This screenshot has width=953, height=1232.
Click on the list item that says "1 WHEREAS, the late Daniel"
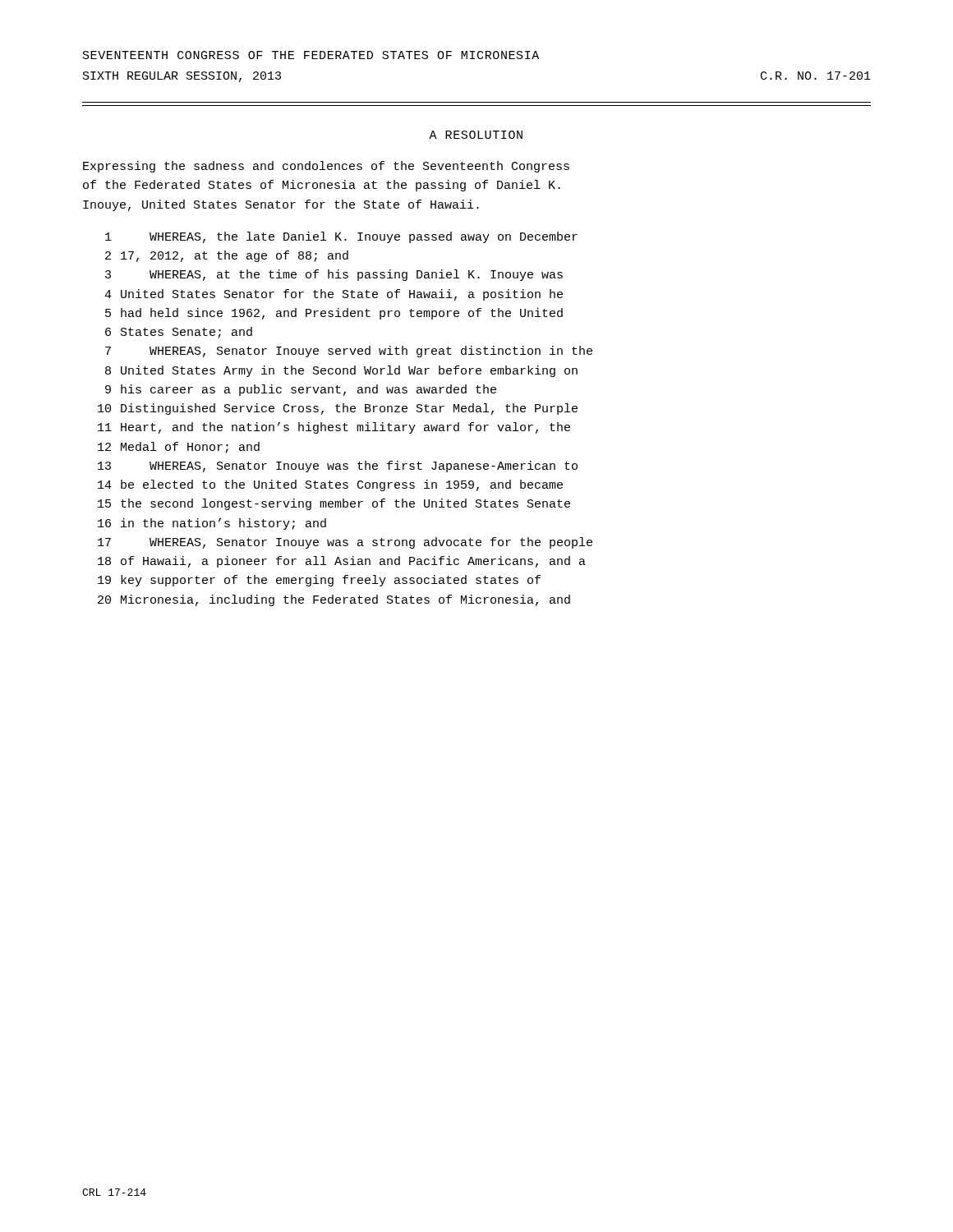pyautogui.click(x=476, y=238)
